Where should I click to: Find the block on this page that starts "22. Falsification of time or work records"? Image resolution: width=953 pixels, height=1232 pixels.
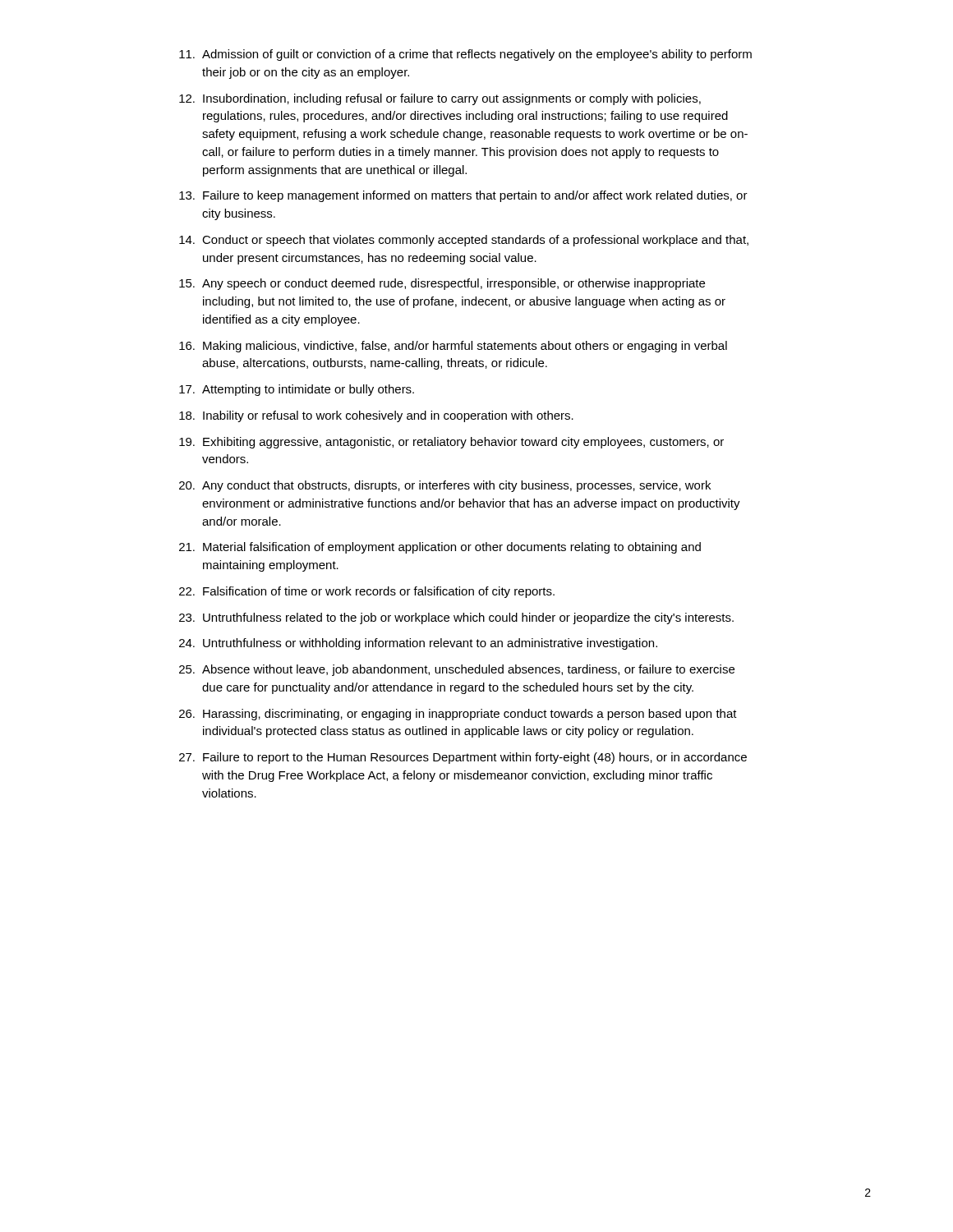tap(460, 591)
